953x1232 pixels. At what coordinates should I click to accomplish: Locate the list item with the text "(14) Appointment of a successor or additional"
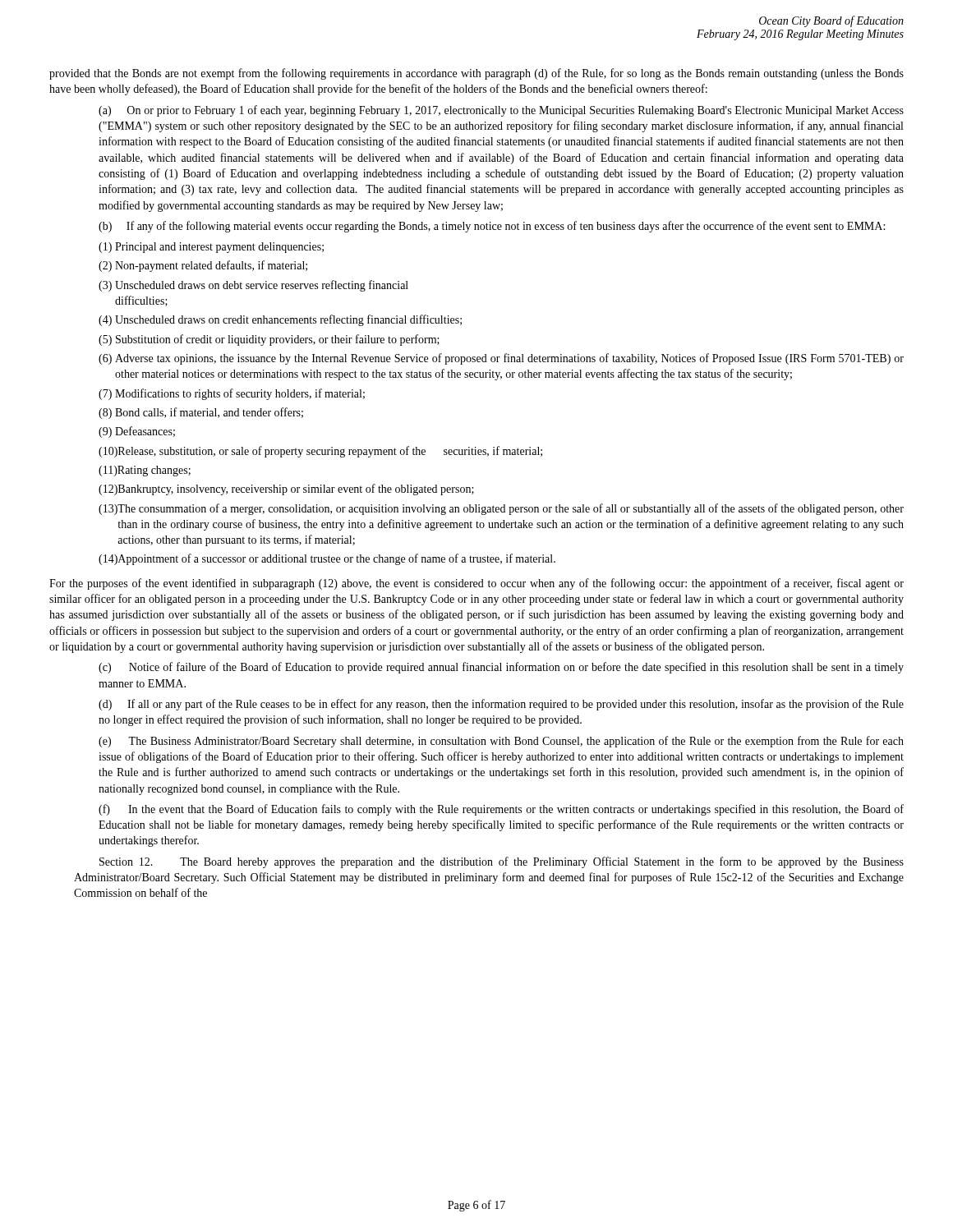(x=476, y=559)
